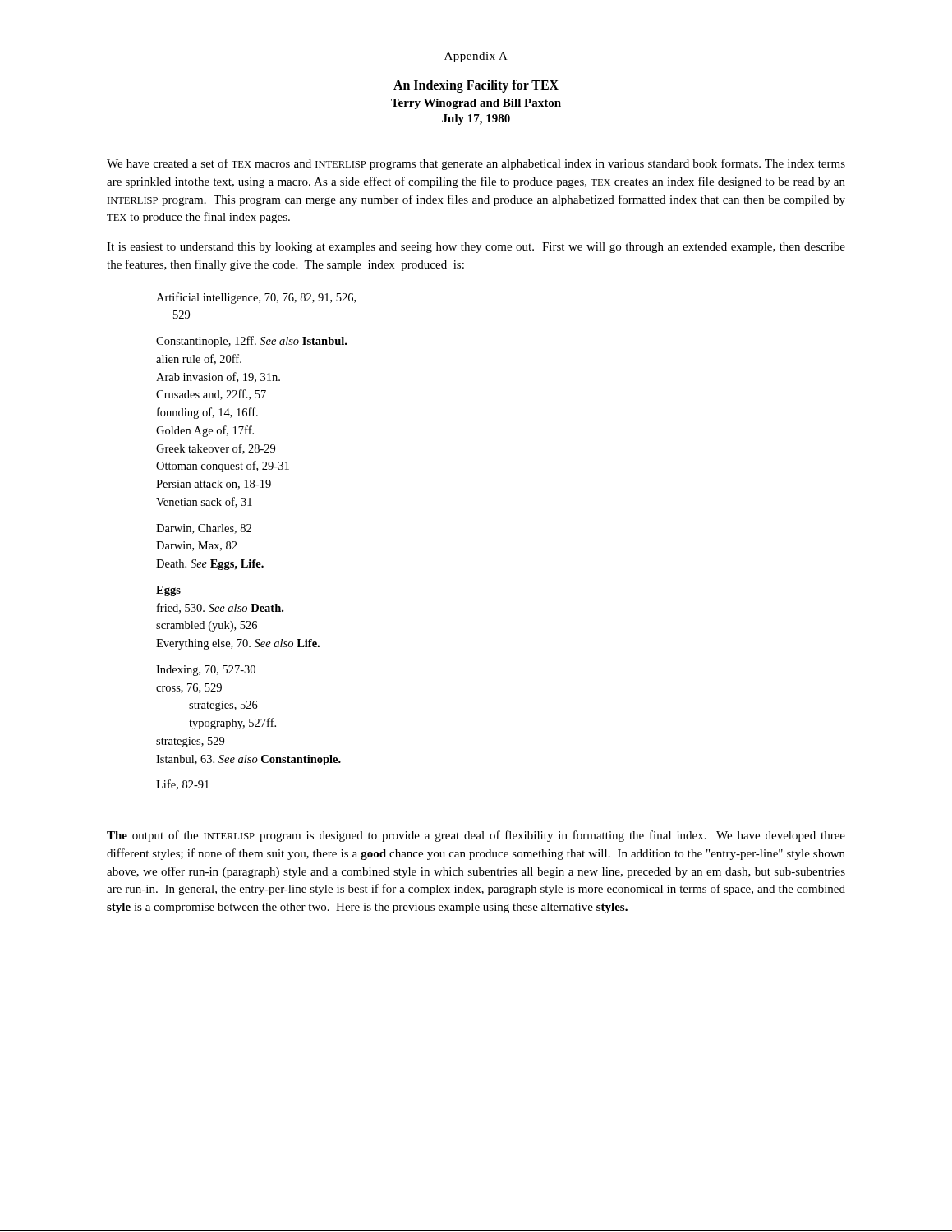Locate the block of text that opens with "We have created"

(476, 190)
